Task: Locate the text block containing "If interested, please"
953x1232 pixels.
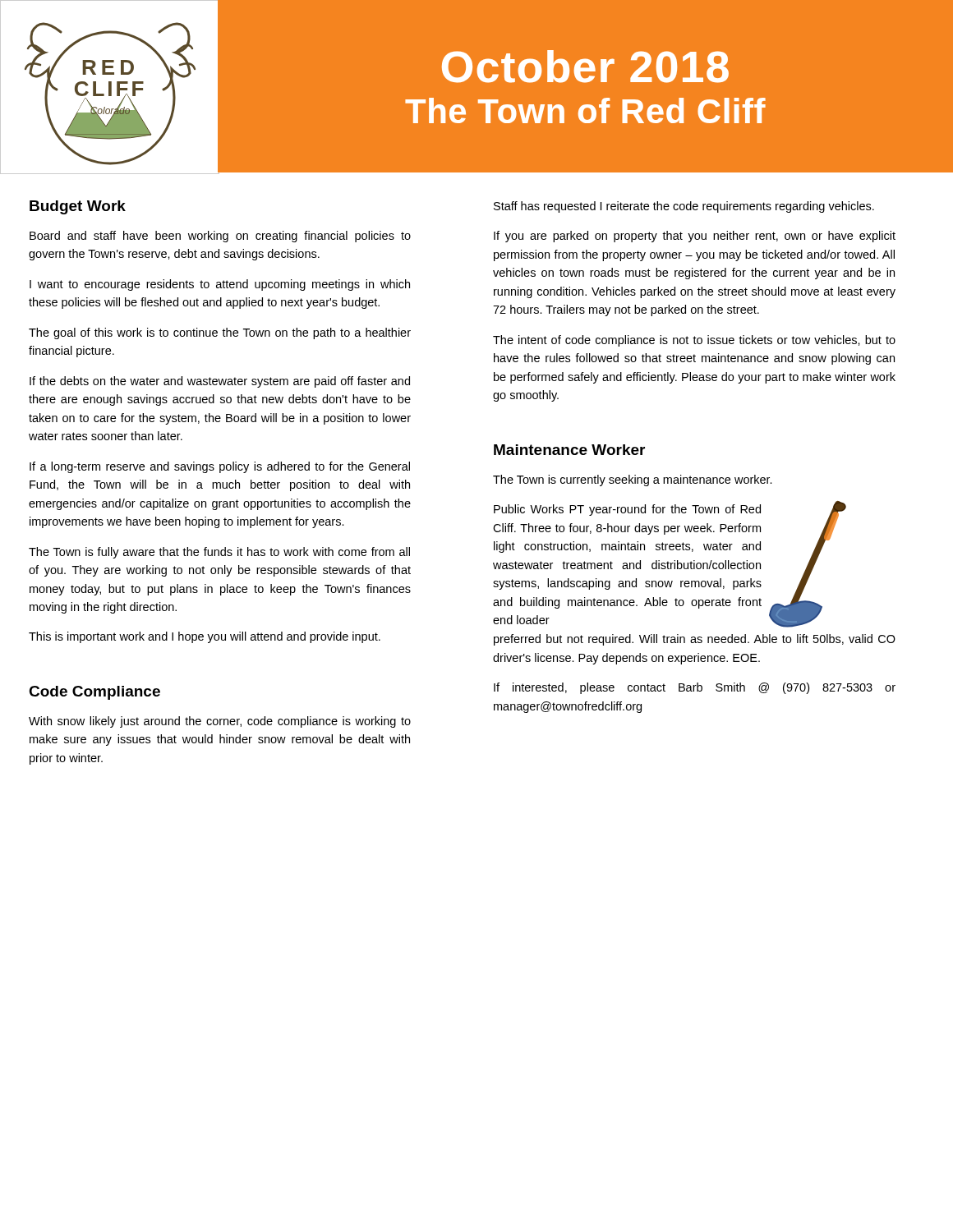Action: 694,697
